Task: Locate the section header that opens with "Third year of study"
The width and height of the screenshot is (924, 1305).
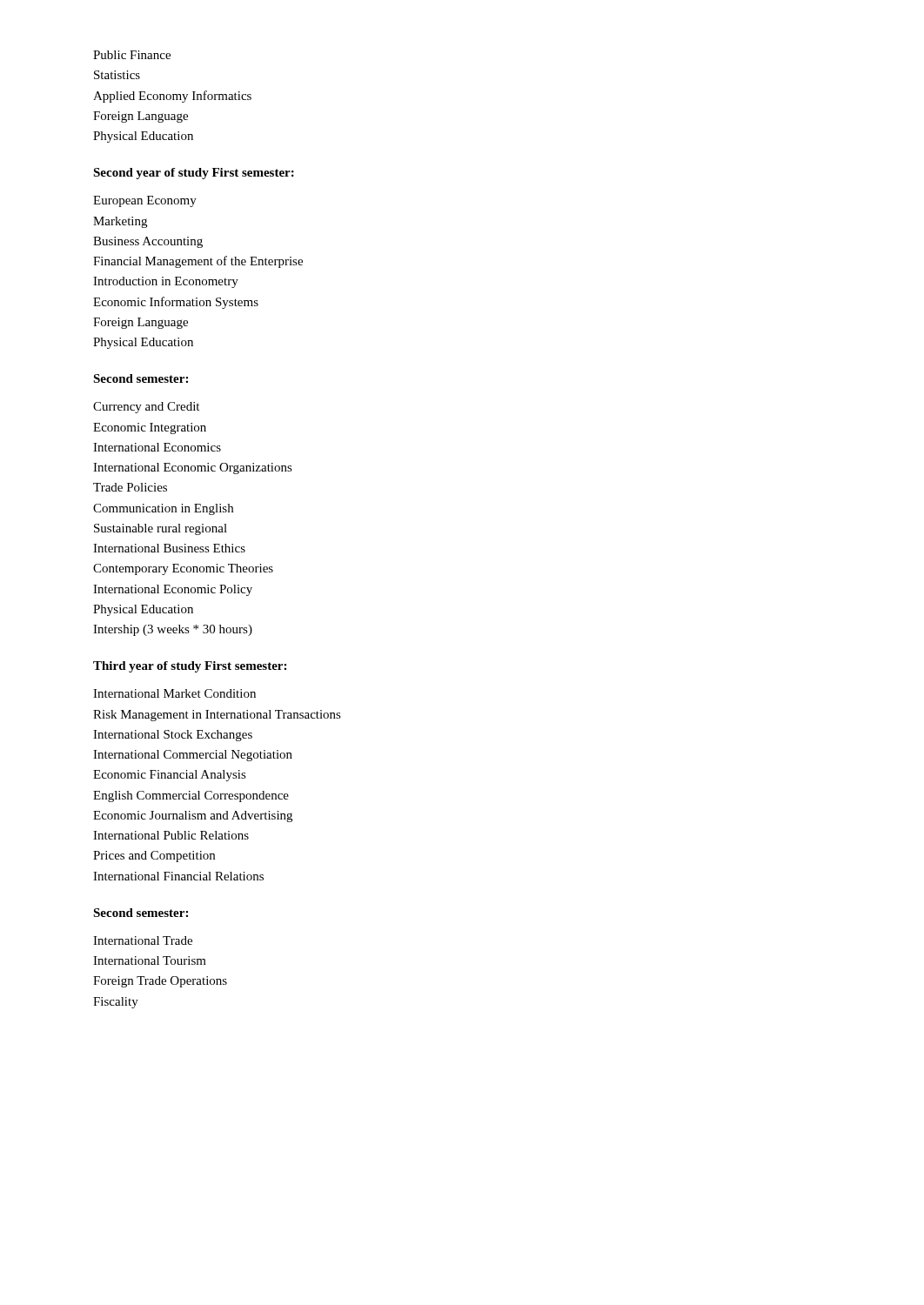Action: 190,666
